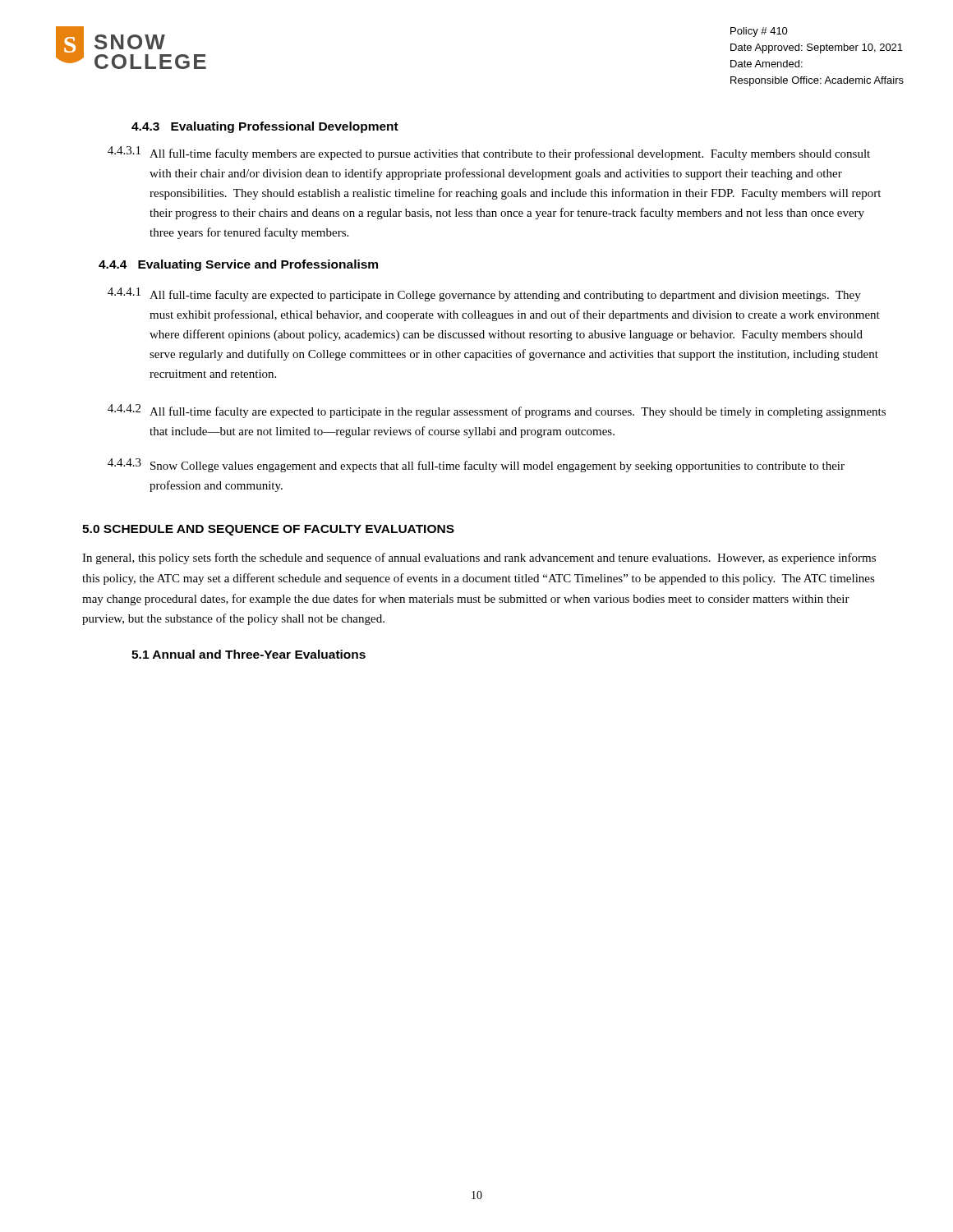Find "5.0 SCHEDULE AND SEQUENCE OF FACULTY EVALUATIONS" on this page
The height and width of the screenshot is (1232, 953).
coord(268,529)
